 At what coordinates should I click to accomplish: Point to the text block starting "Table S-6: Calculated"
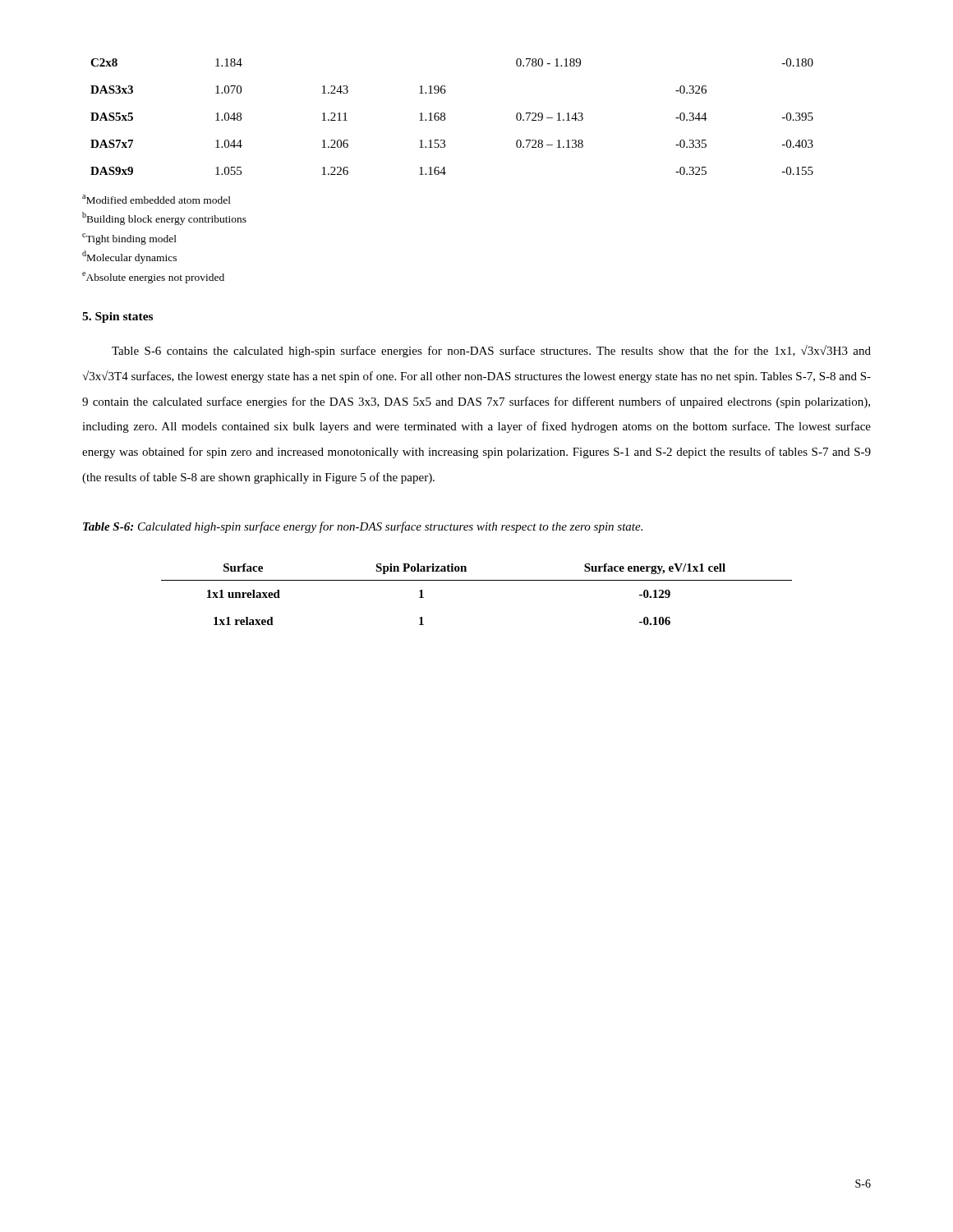pos(363,526)
